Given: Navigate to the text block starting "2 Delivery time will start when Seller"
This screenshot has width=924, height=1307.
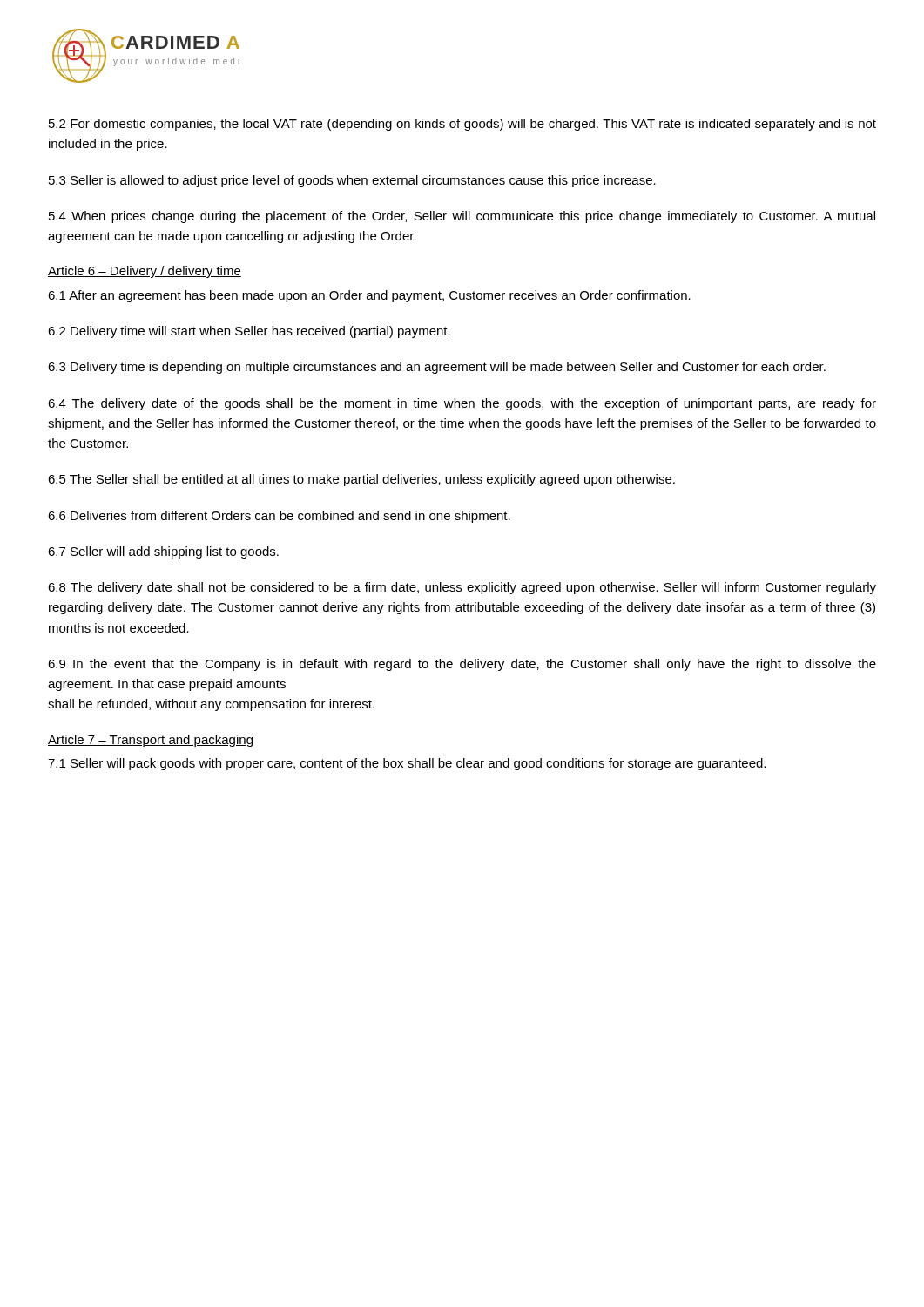Looking at the screenshot, I should click(249, 331).
